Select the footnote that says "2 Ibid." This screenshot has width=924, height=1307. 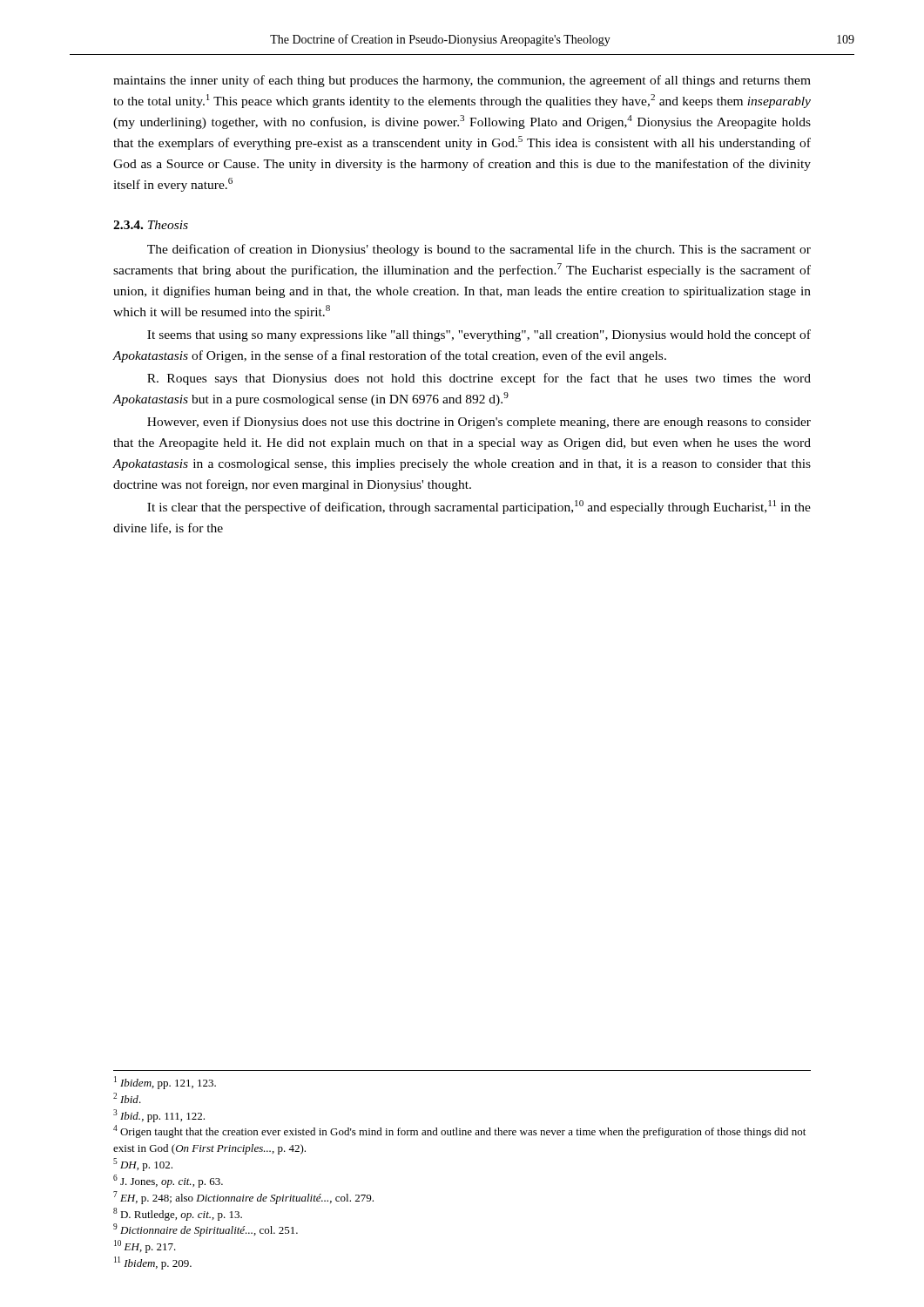(127, 1098)
